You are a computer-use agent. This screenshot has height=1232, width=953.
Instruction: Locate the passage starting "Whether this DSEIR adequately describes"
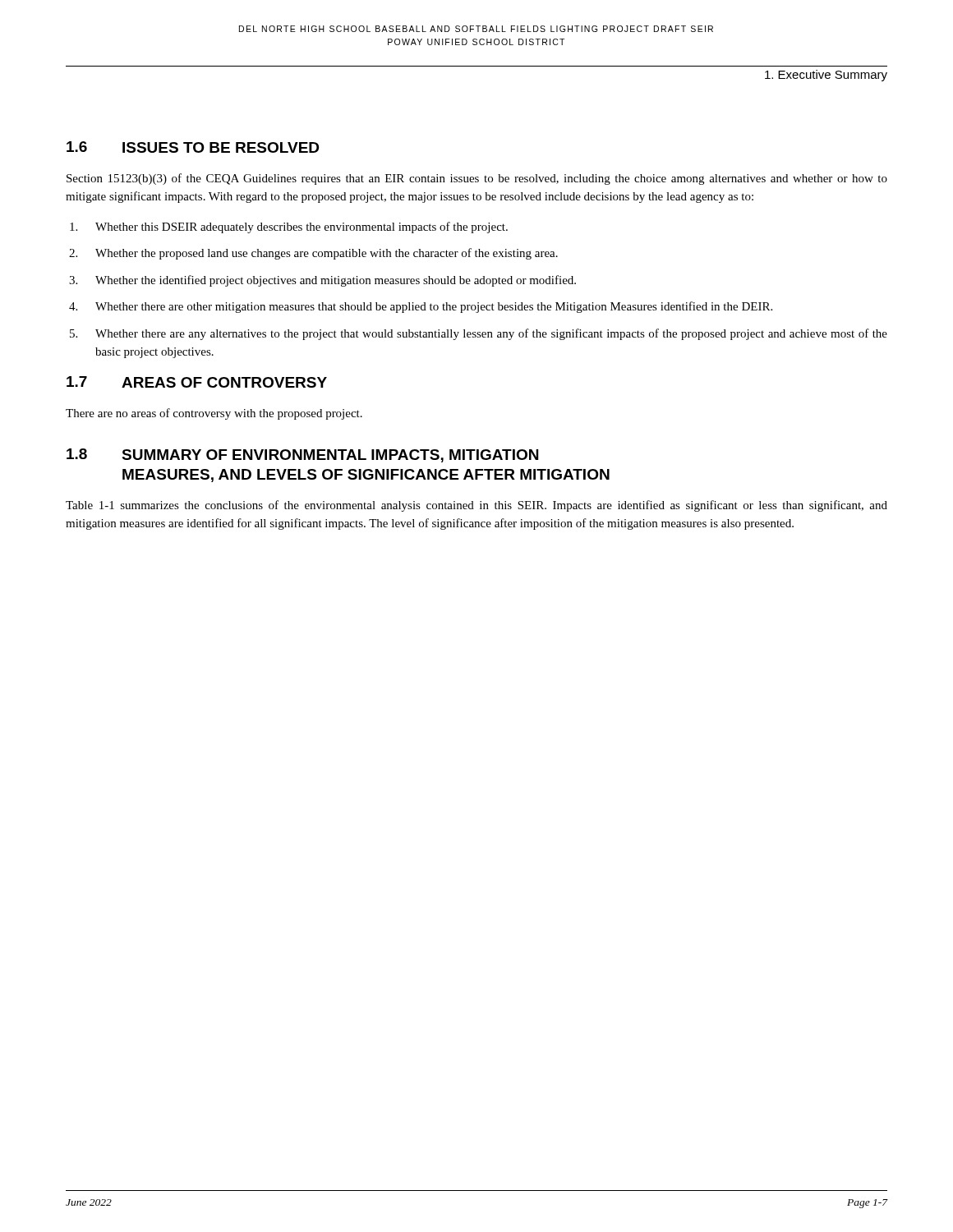(x=476, y=227)
